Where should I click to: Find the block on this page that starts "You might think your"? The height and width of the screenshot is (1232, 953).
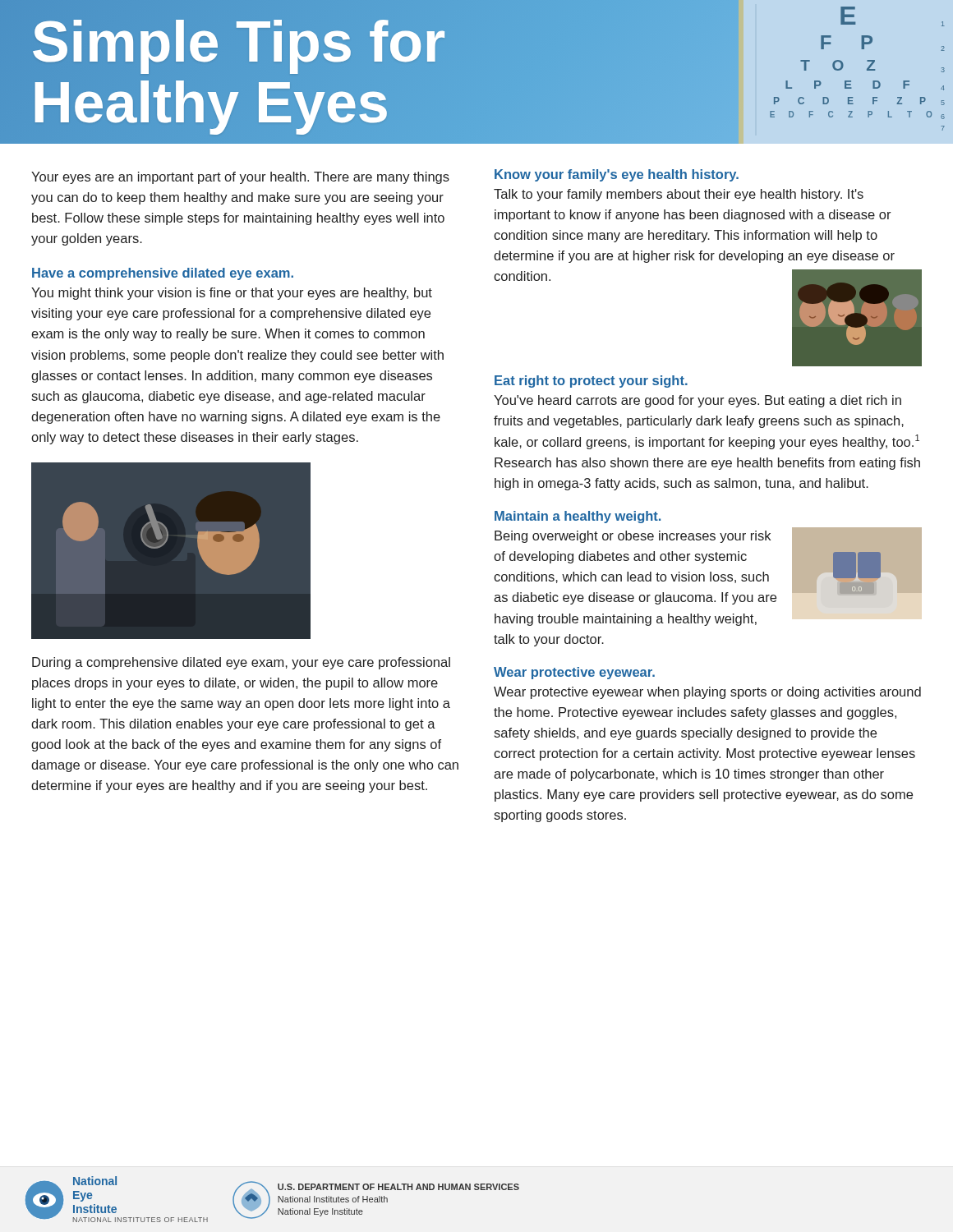(238, 365)
